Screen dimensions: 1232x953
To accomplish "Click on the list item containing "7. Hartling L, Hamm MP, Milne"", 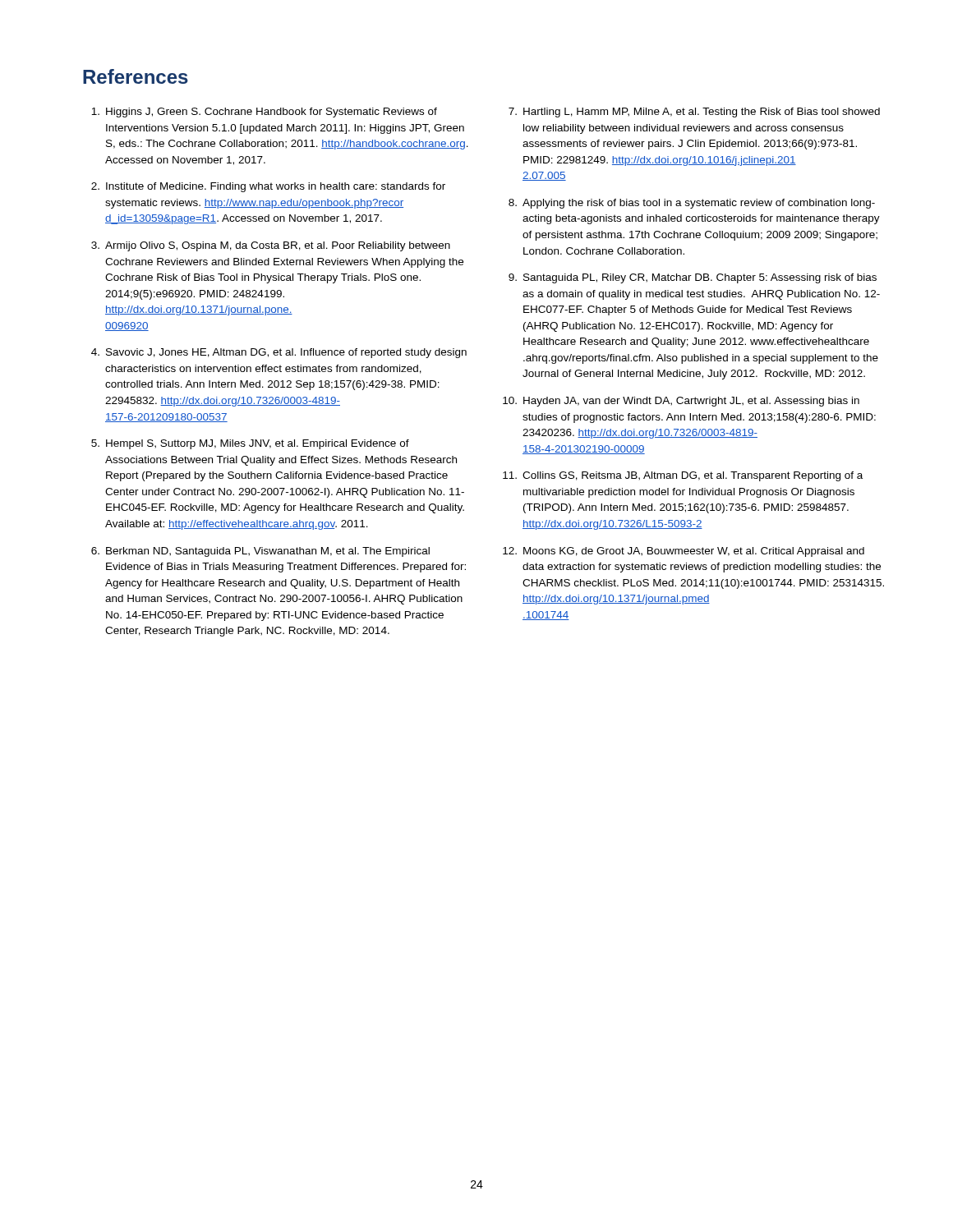I will pos(693,144).
